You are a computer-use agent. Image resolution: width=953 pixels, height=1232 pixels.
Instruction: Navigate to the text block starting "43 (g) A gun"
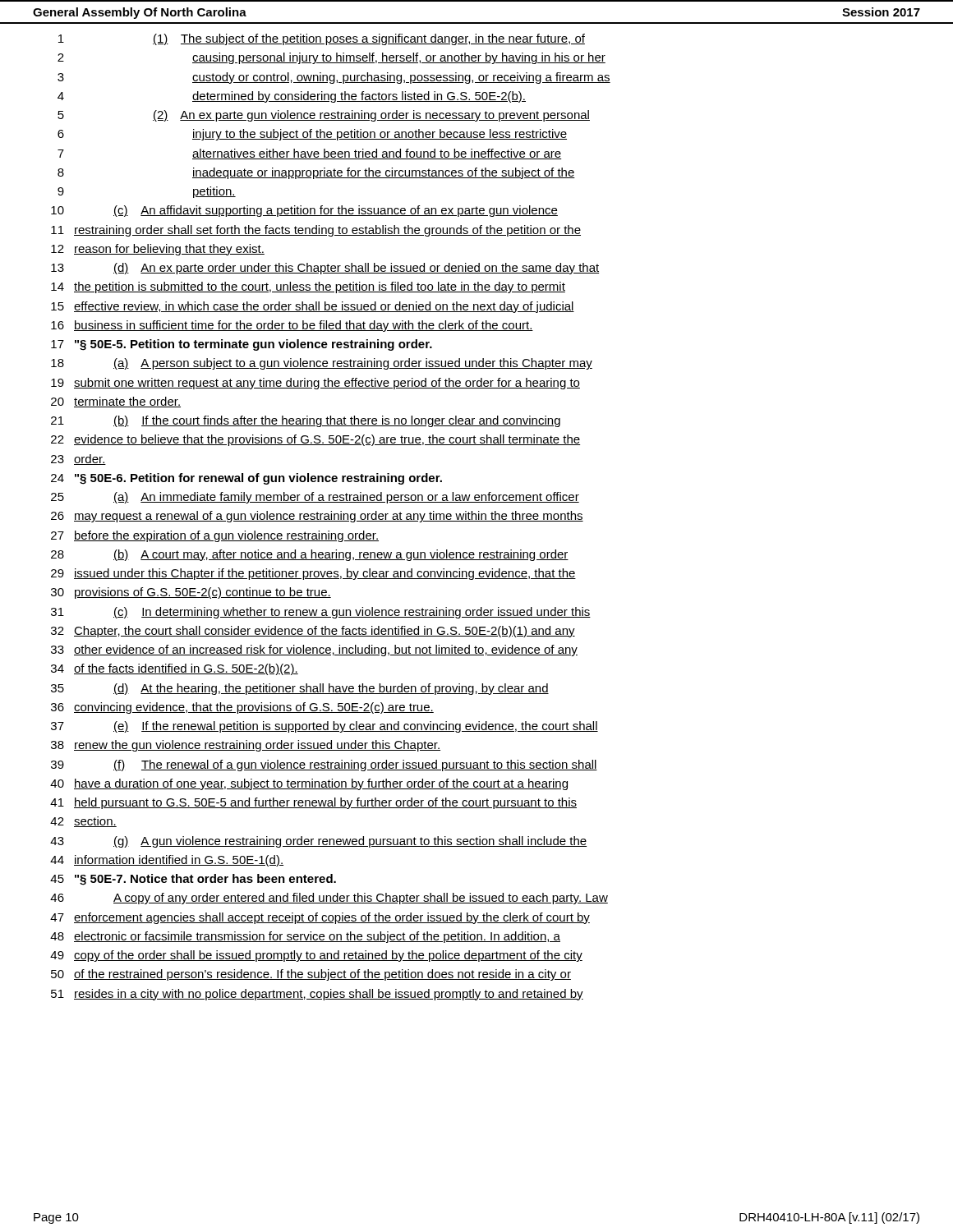point(476,850)
